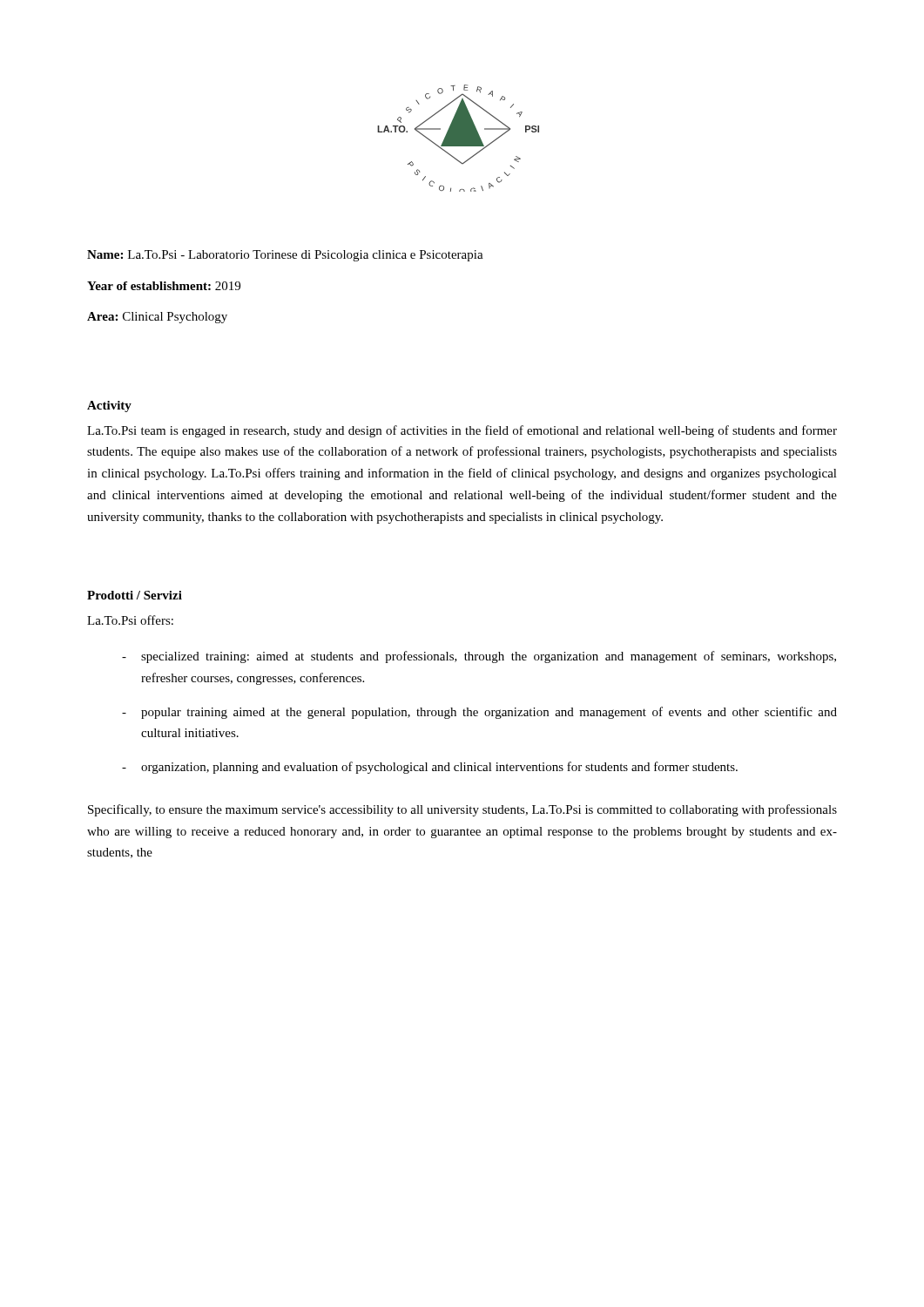Find "Year of establishment: 2019" on this page
This screenshot has height=1307, width=924.
[164, 285]
